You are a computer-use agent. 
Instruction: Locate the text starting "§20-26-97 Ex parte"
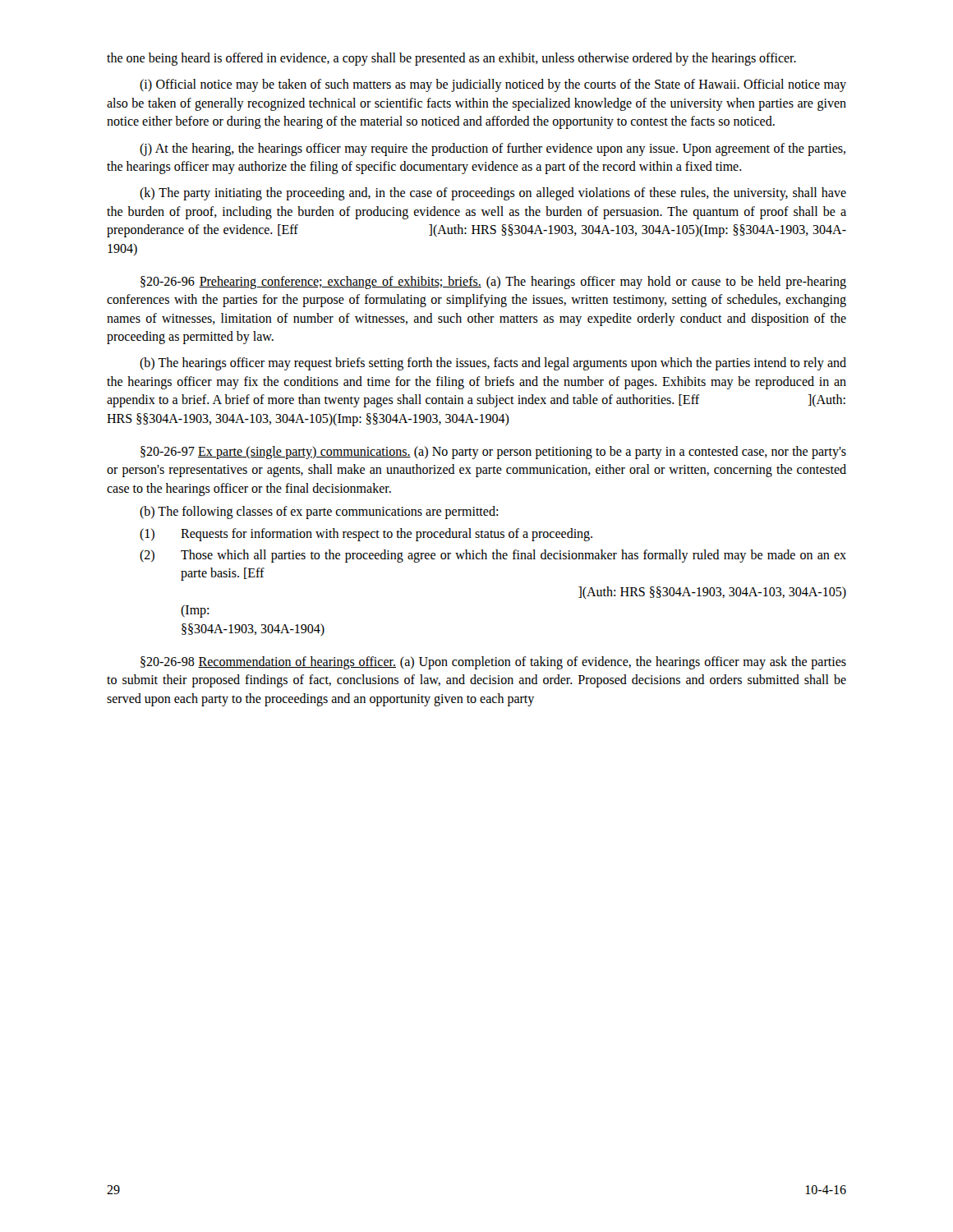(476, 470)
